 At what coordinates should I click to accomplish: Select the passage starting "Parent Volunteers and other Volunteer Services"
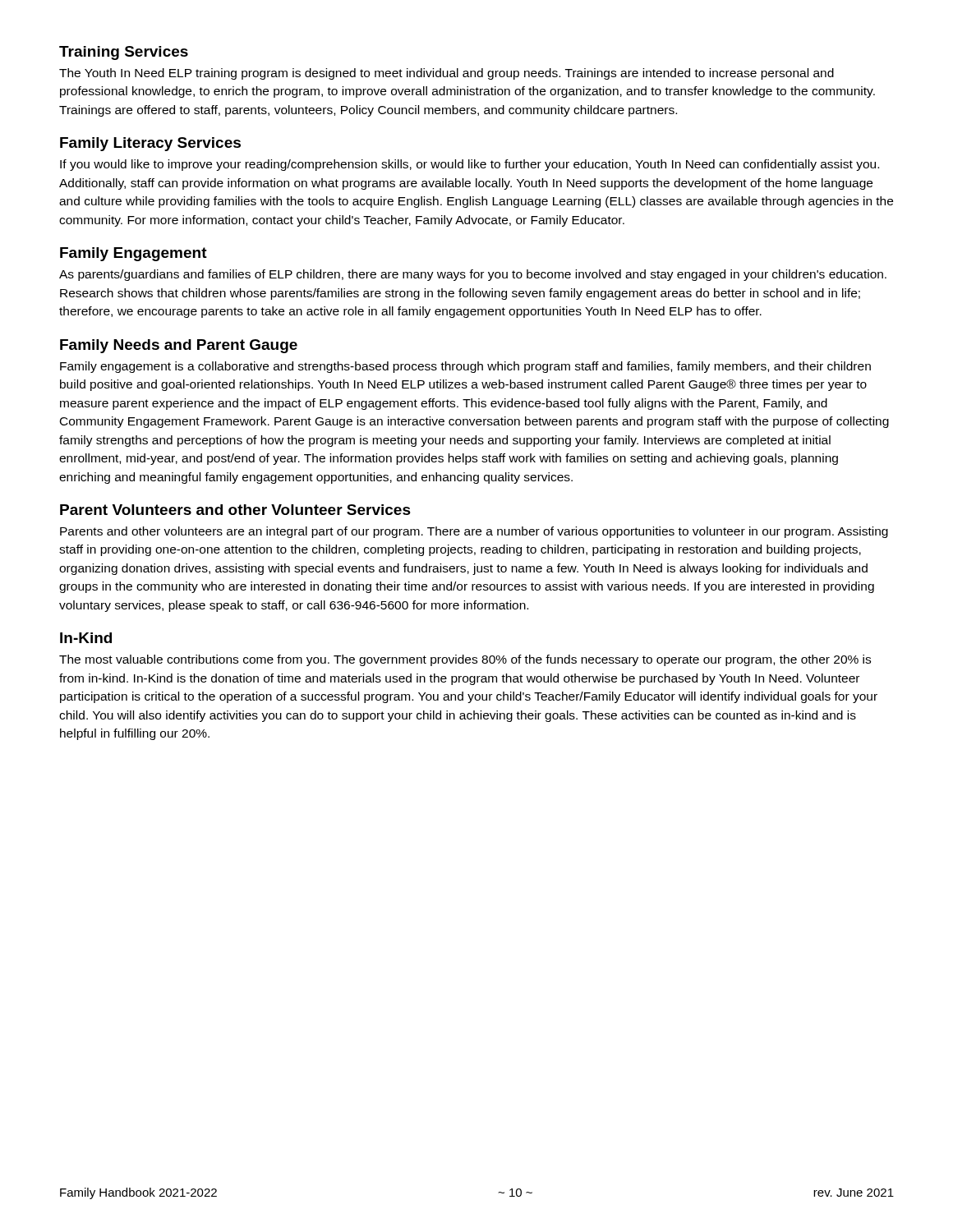[x=235, y=510]
